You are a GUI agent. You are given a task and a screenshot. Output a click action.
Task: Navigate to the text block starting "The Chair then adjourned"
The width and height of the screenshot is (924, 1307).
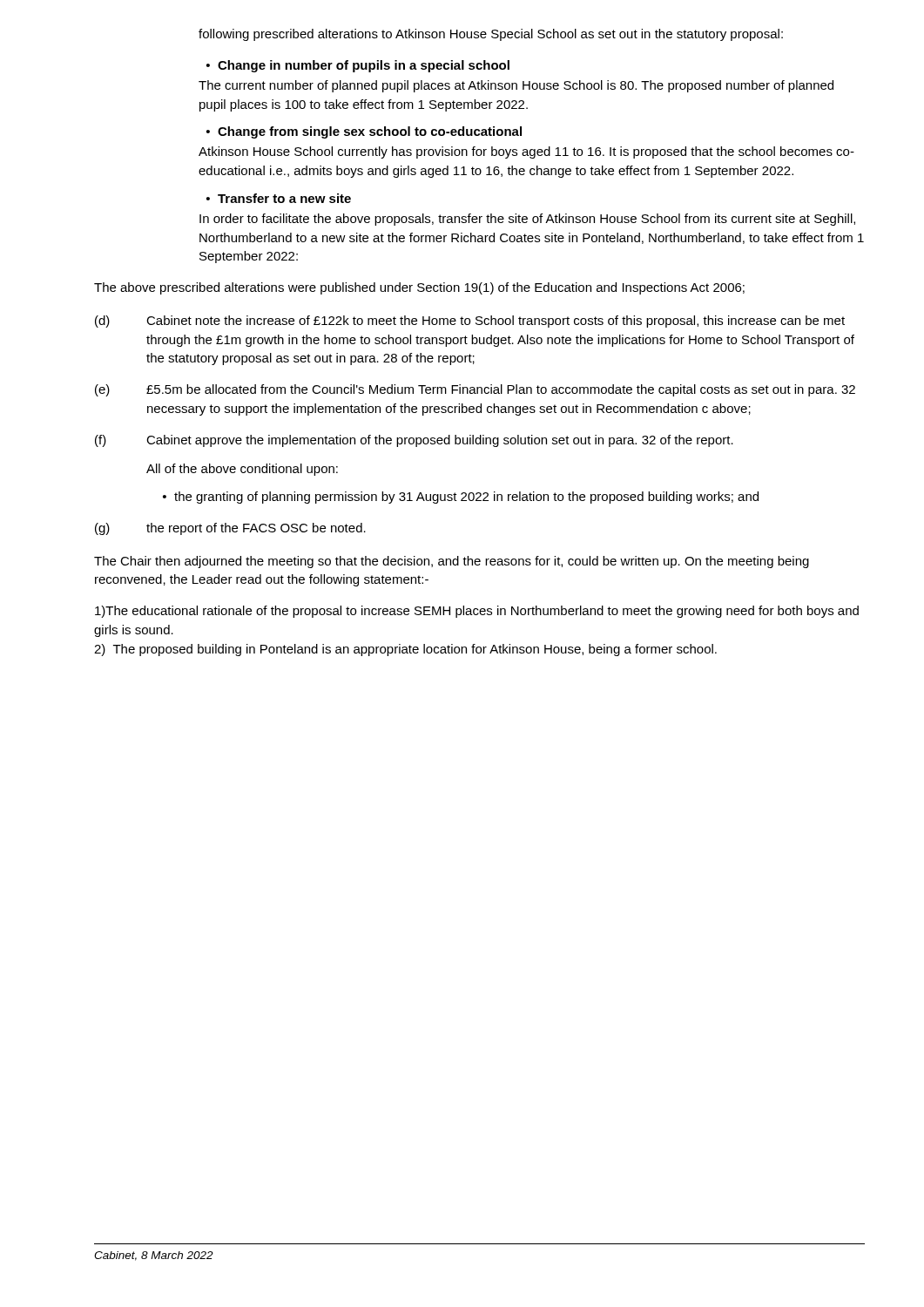coord(452,570)
